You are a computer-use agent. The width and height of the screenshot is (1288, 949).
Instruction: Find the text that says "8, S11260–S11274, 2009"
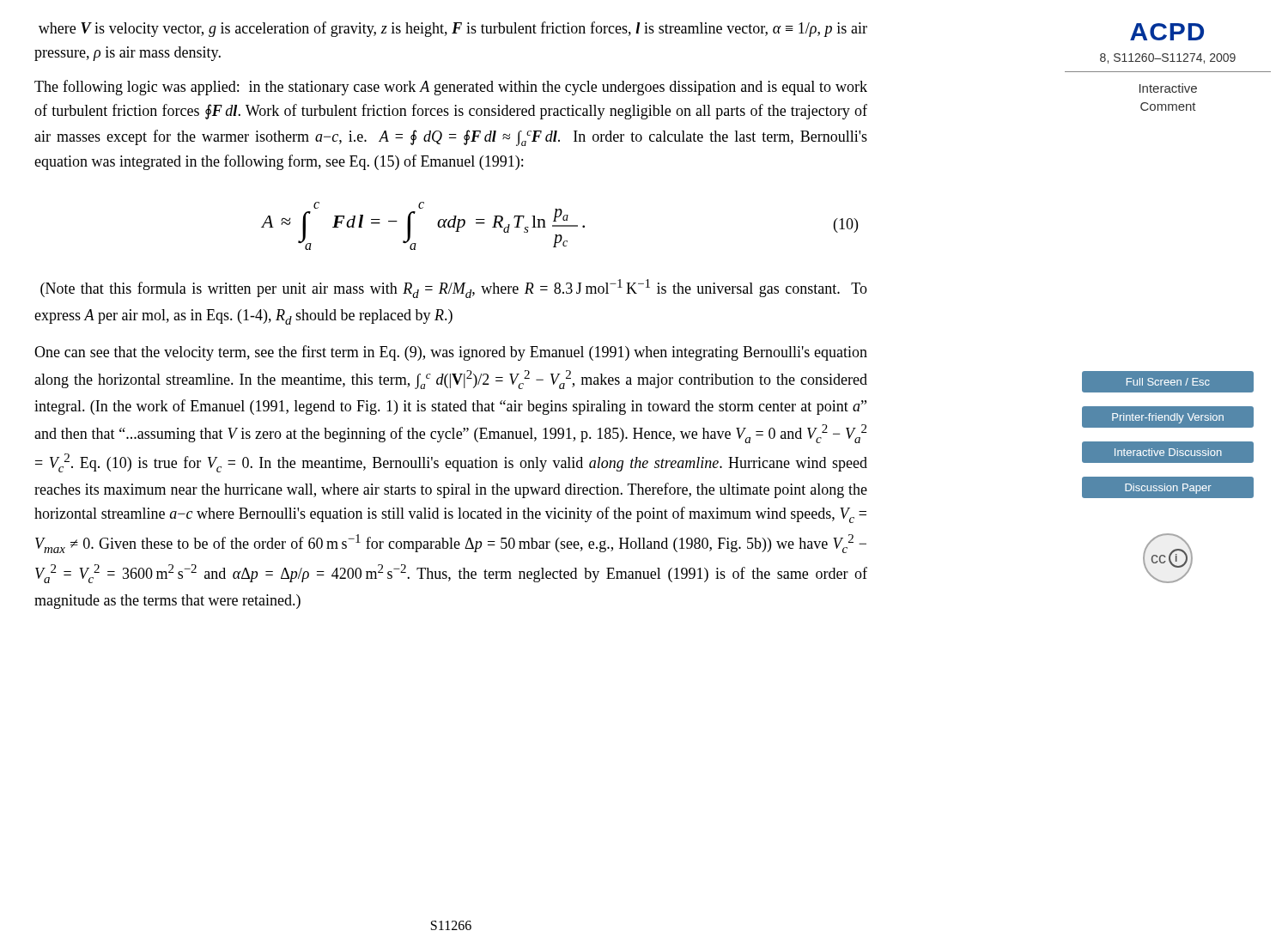1168,58
